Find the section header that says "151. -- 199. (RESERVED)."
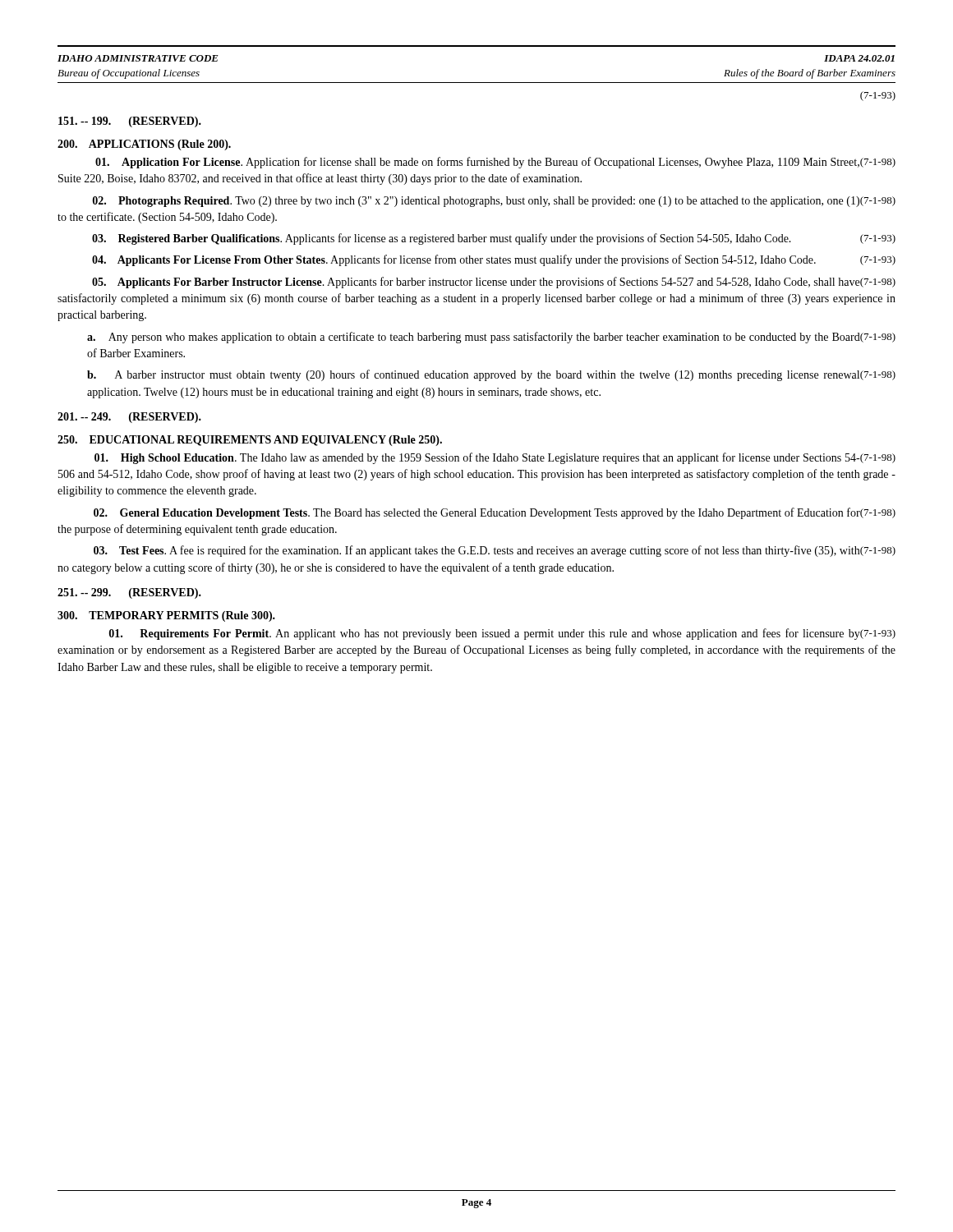This screenshot has height=1232, width=953. (129, 121)
